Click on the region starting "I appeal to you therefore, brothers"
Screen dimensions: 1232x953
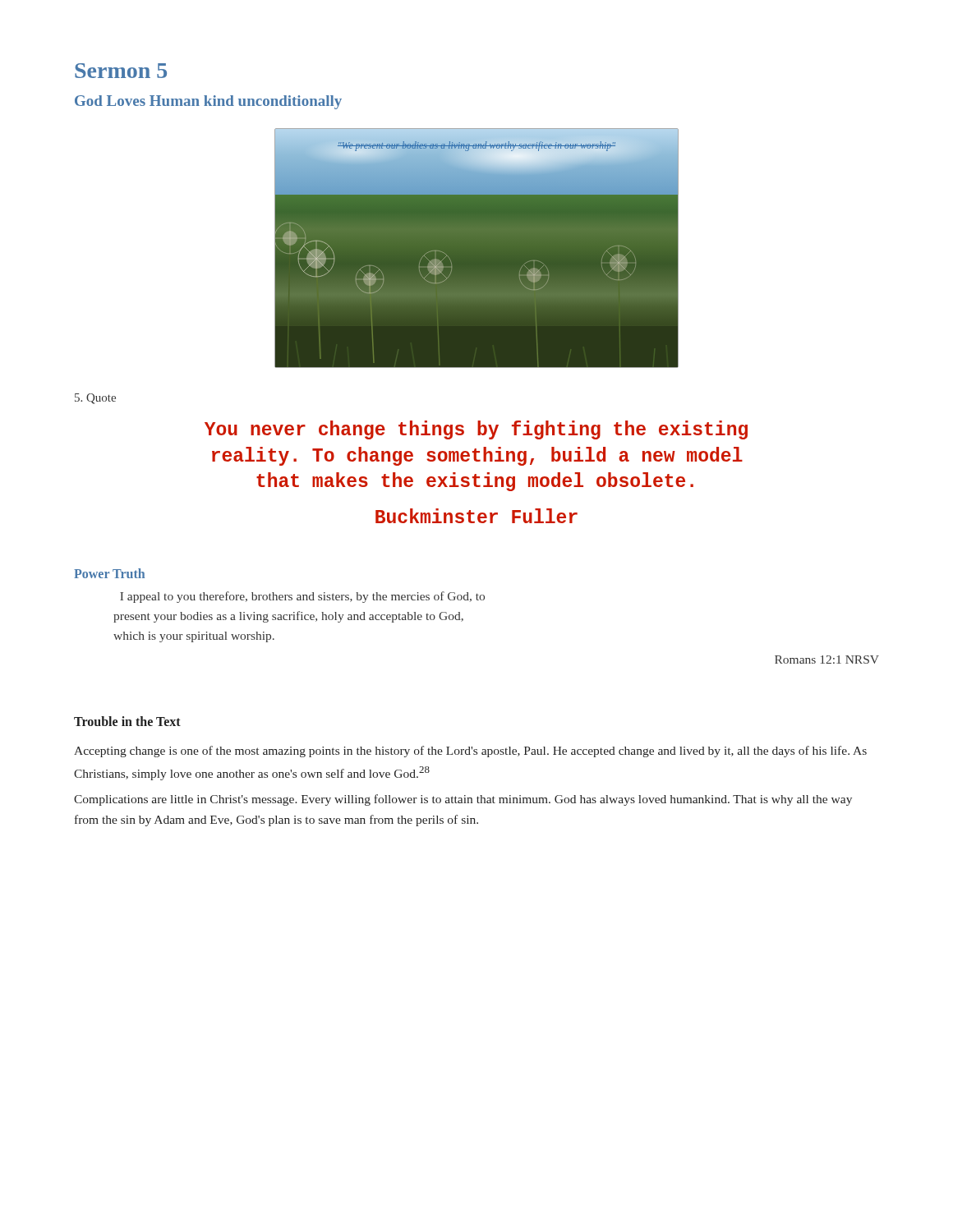pyautogui.click(x=299, y=616)
